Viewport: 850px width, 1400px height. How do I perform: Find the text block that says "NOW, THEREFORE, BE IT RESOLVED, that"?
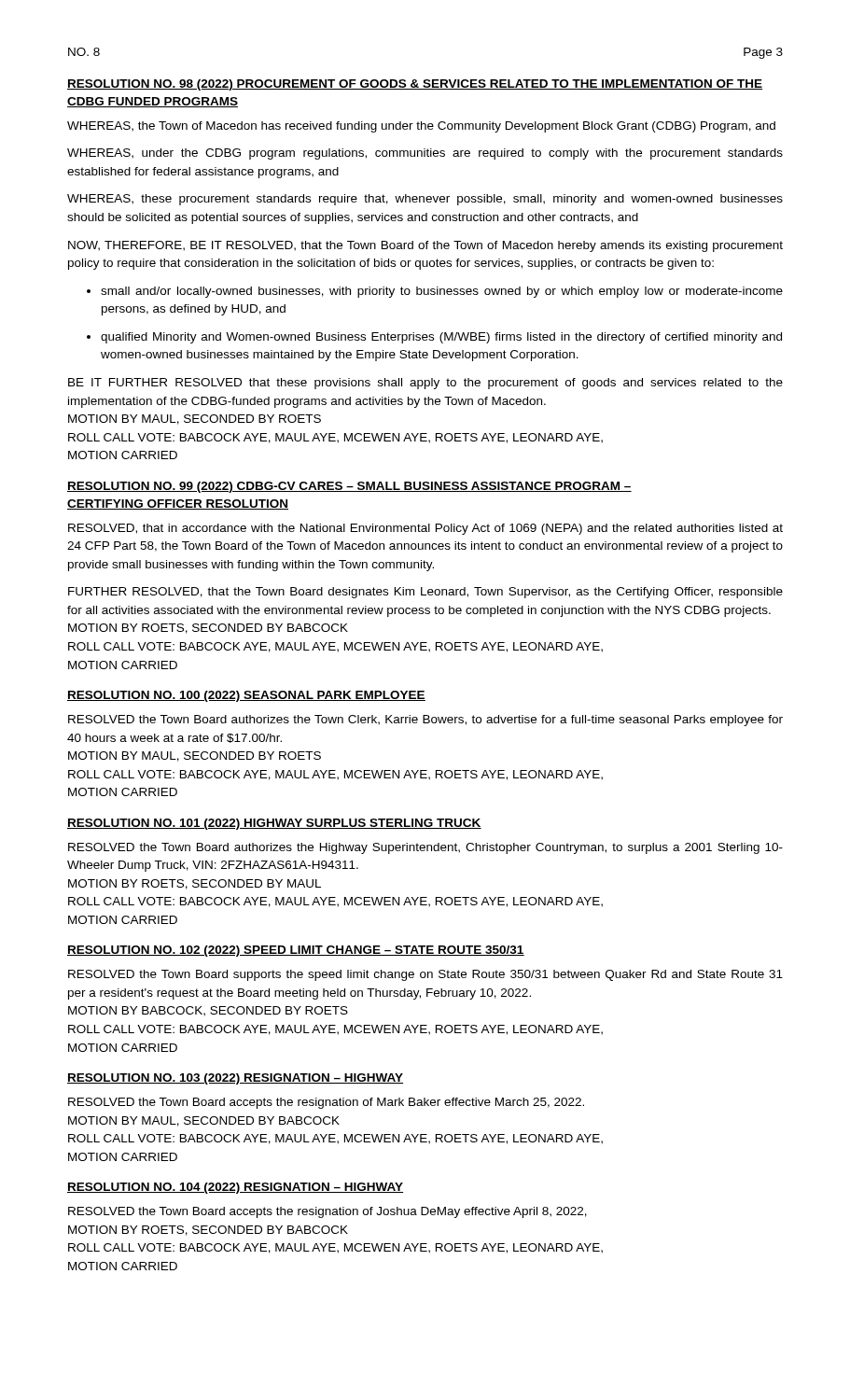pos(425,254)
